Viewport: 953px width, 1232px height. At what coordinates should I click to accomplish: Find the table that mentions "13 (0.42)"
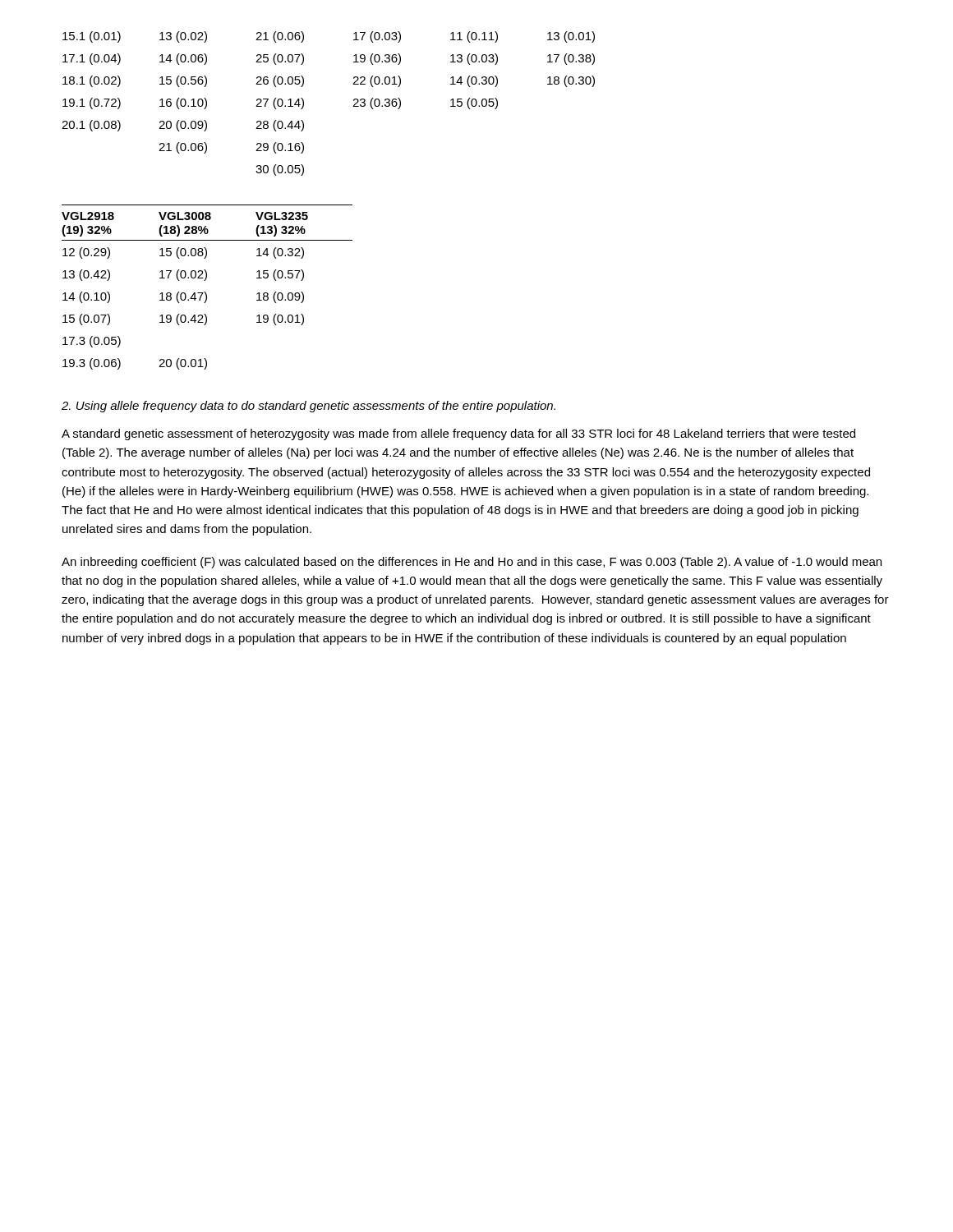476,289
